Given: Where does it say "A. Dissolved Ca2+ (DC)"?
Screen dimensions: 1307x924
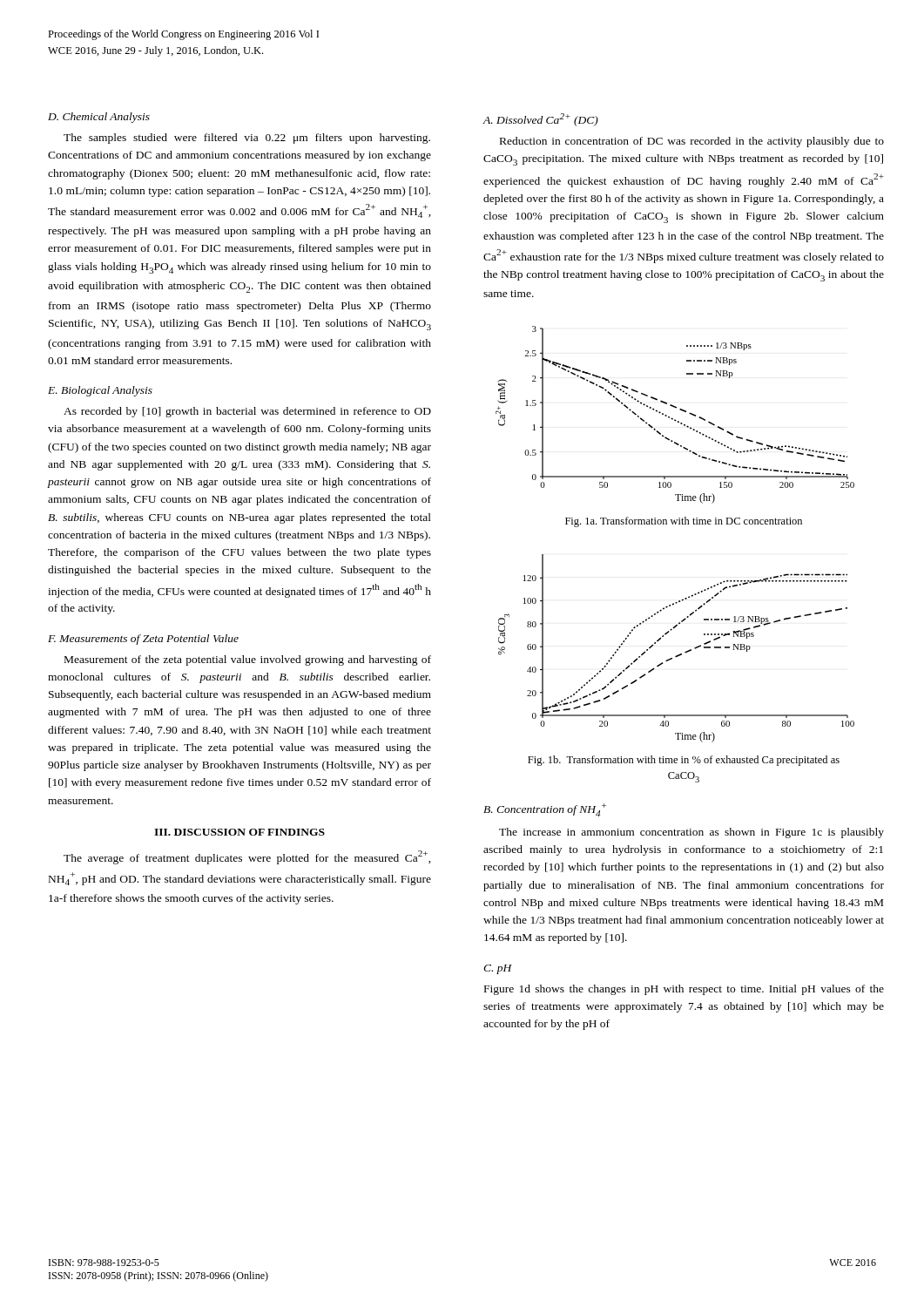Looking at the screenshot, I should coord(541,118).
